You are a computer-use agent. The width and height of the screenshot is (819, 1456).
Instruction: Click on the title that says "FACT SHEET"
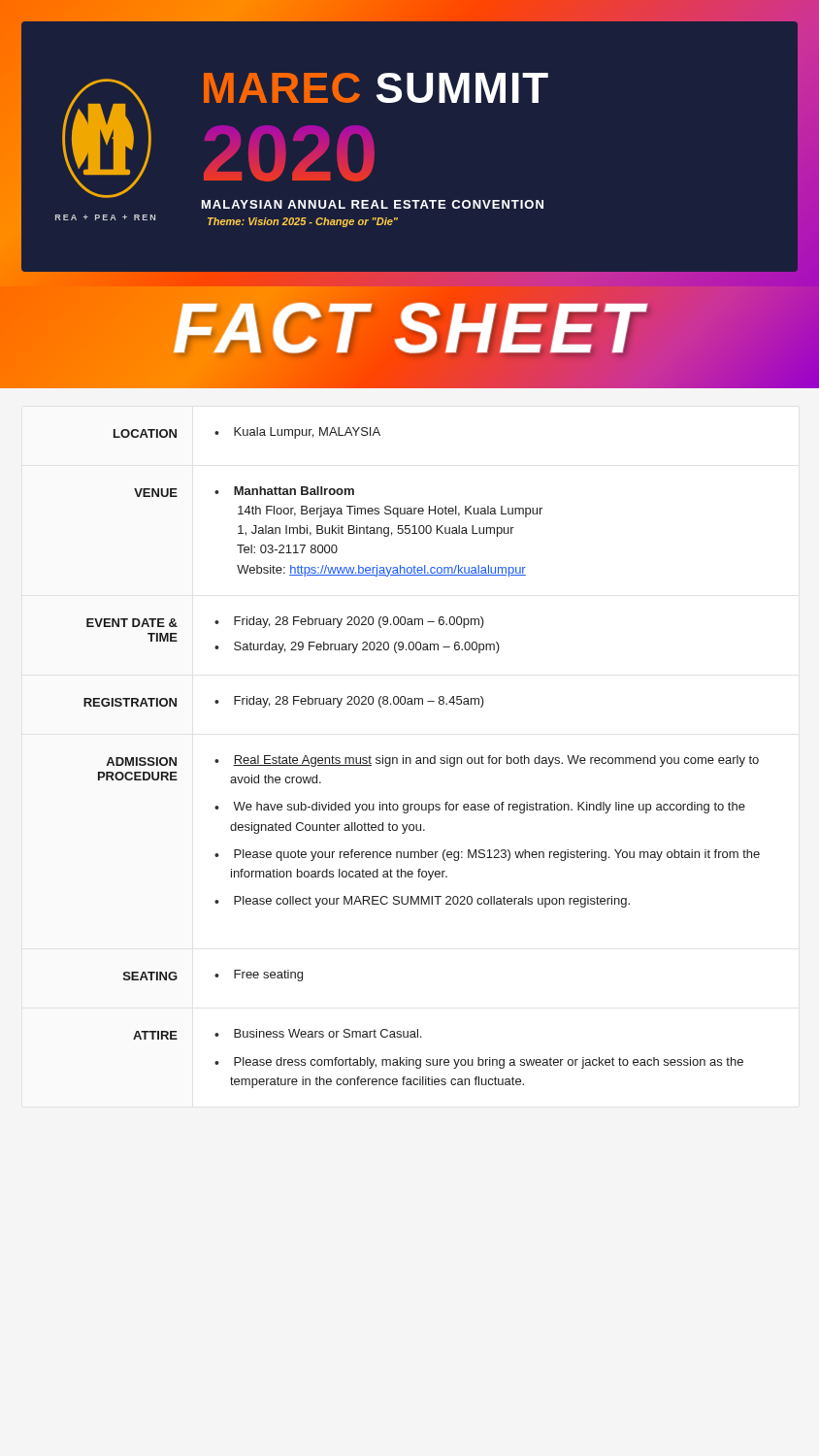click(410, 328)
